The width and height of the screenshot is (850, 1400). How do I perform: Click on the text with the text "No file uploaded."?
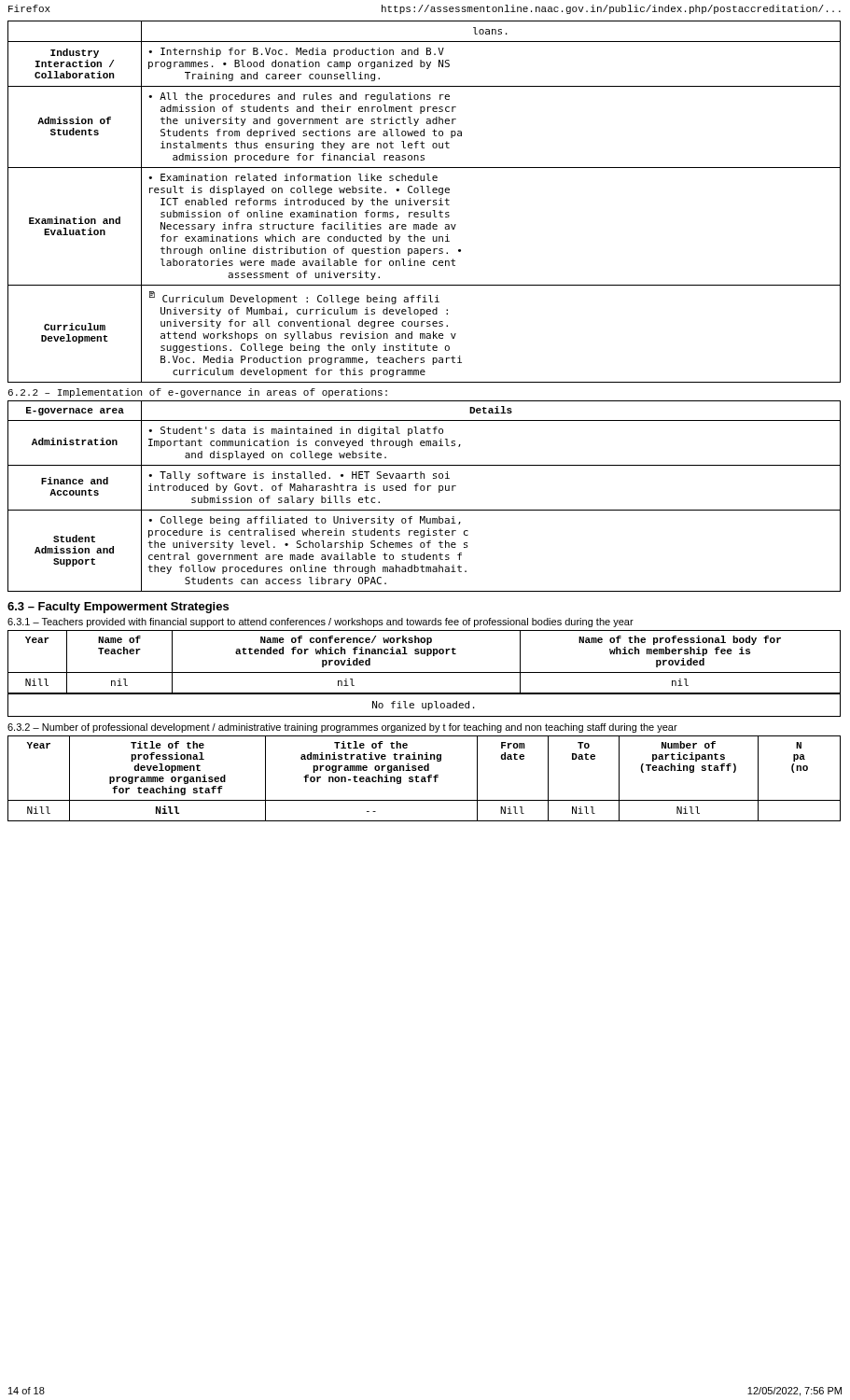[x=424, y=705]
